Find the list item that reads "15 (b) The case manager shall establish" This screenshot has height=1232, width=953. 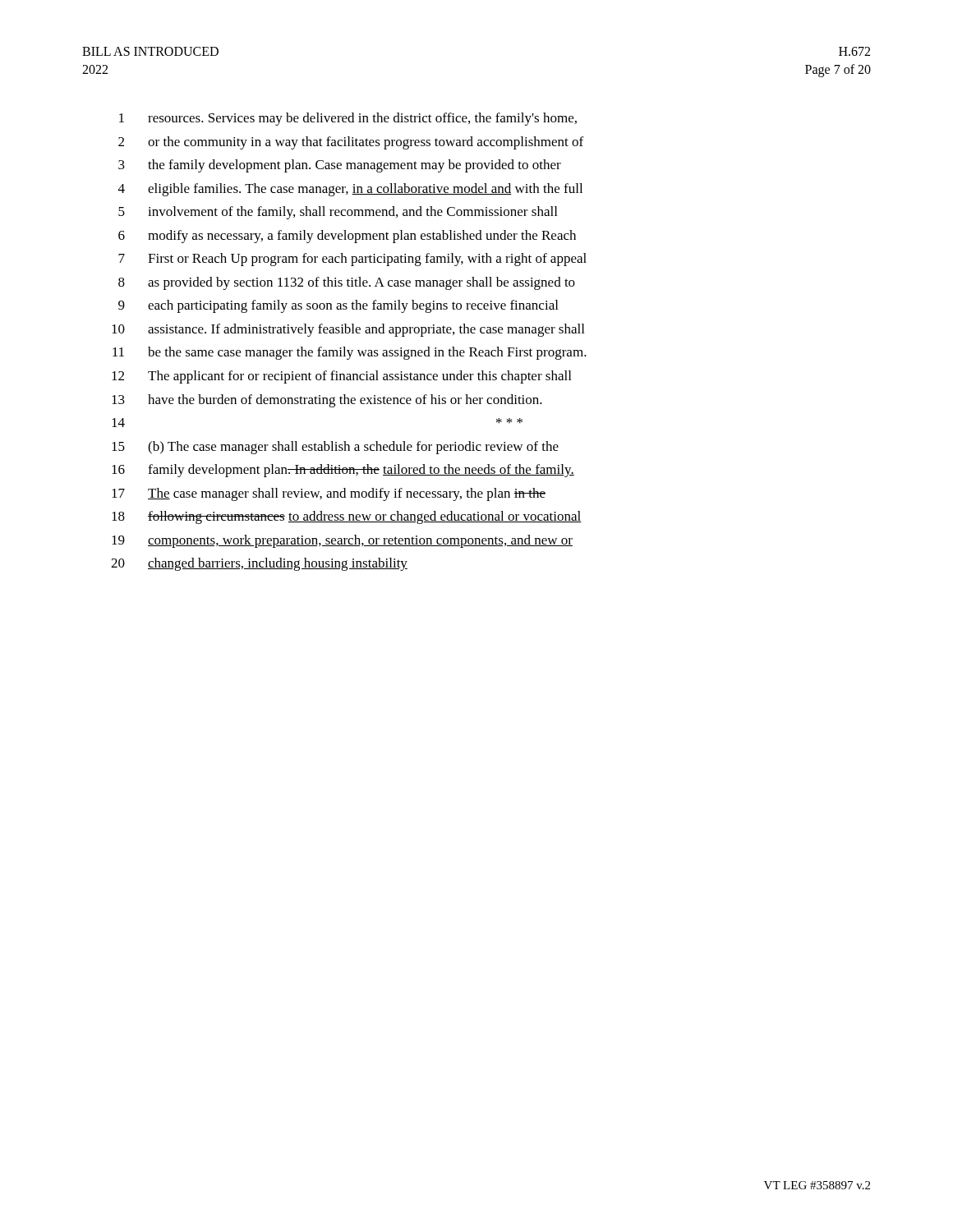[x=476, y=447]
